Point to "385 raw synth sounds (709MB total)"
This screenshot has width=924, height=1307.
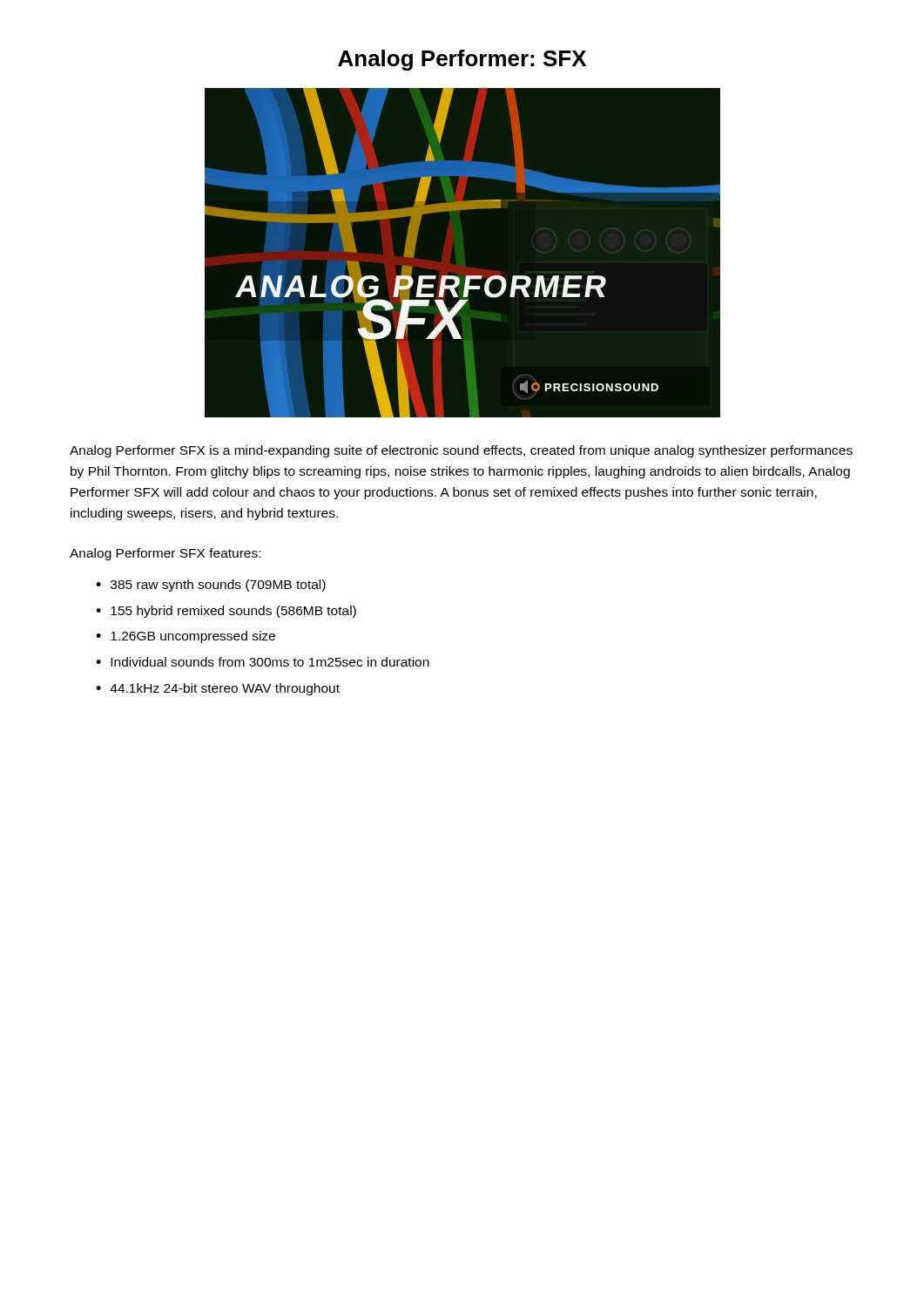tap(218, 584)
